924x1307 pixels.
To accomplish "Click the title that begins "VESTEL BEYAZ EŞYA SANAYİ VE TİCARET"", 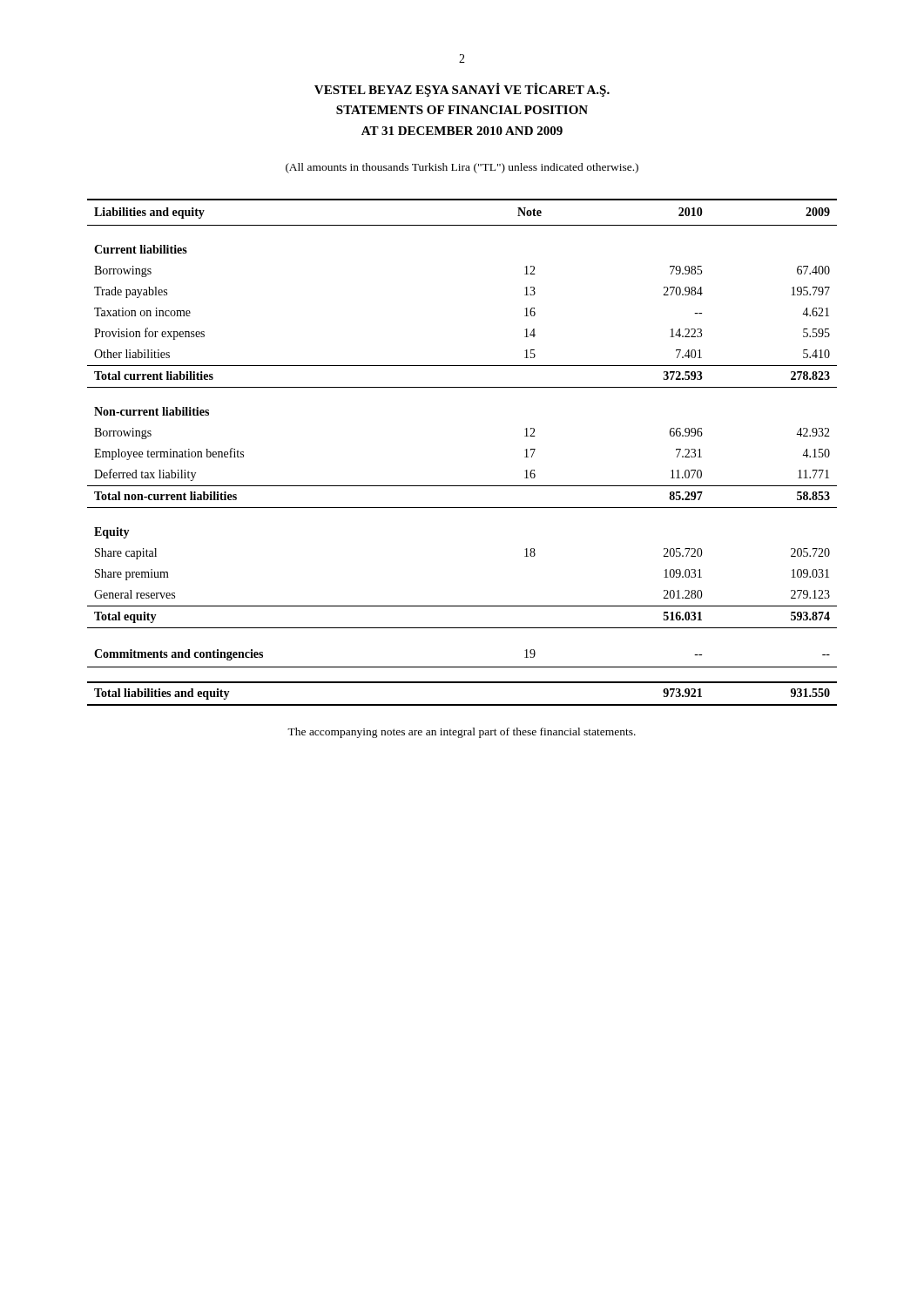I will tap(462, 110).
